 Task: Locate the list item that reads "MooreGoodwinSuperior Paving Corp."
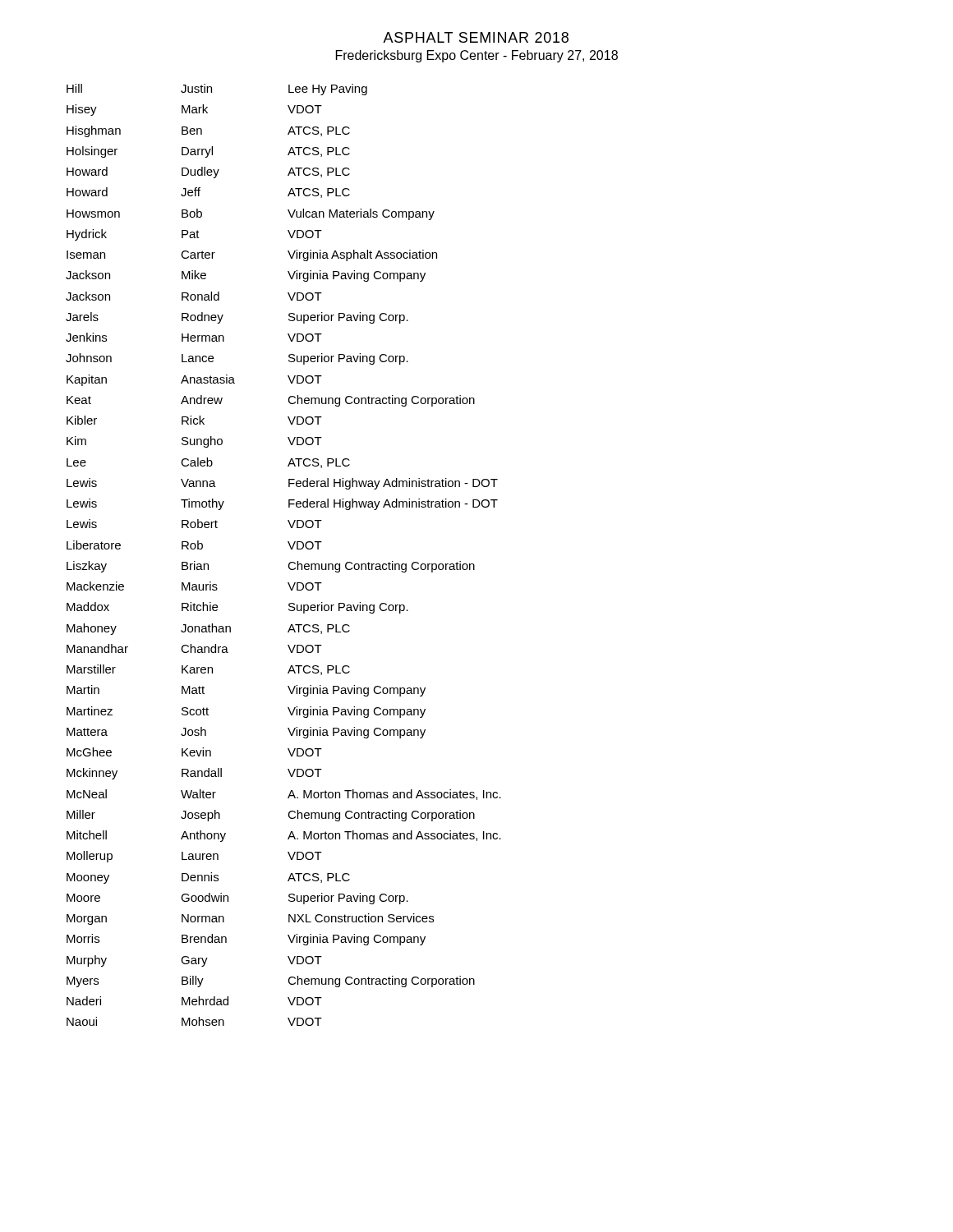coord(84,898)
